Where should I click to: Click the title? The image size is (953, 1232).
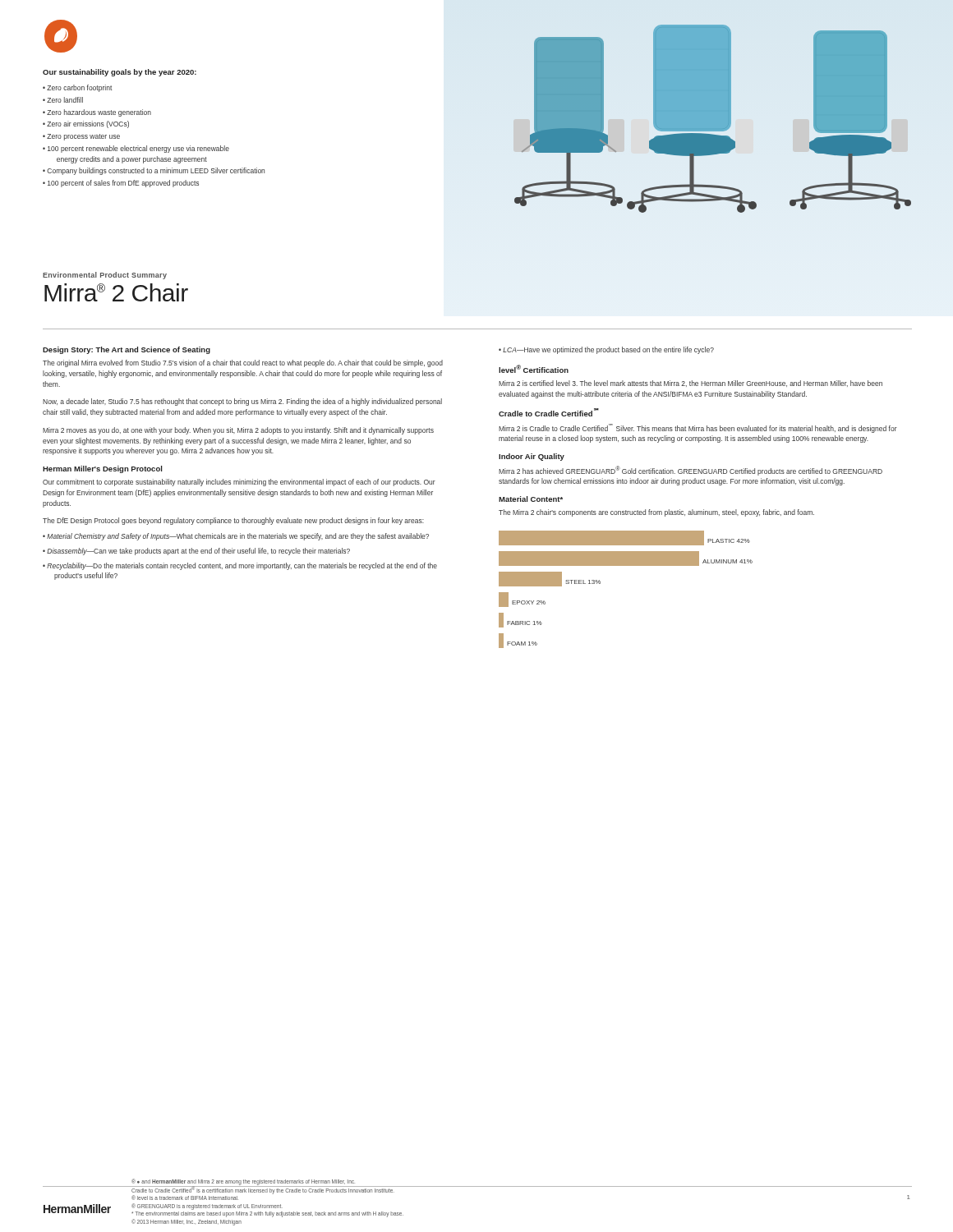115,293
